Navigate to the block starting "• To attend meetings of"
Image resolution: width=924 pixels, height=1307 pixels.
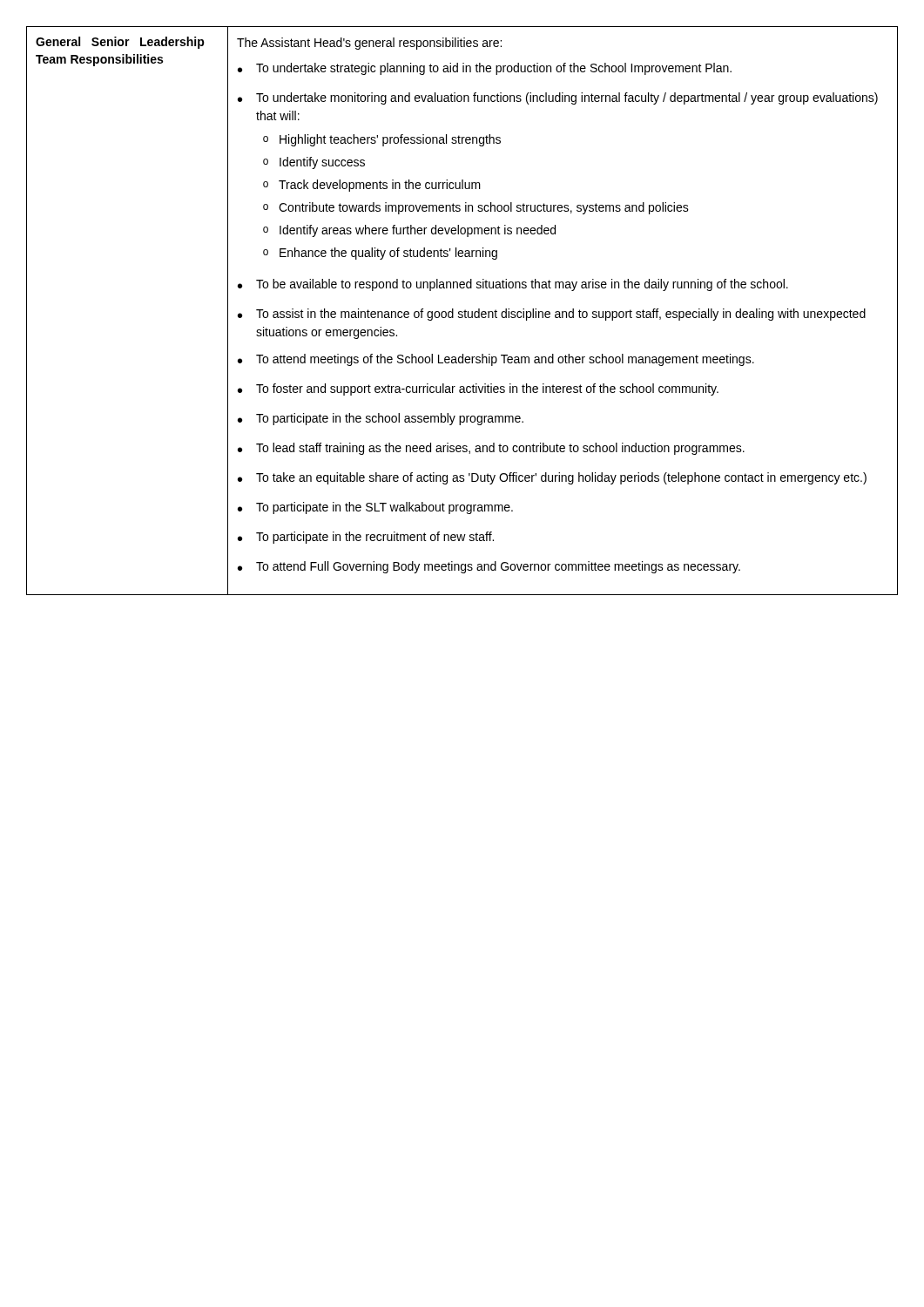coord(563,361)
